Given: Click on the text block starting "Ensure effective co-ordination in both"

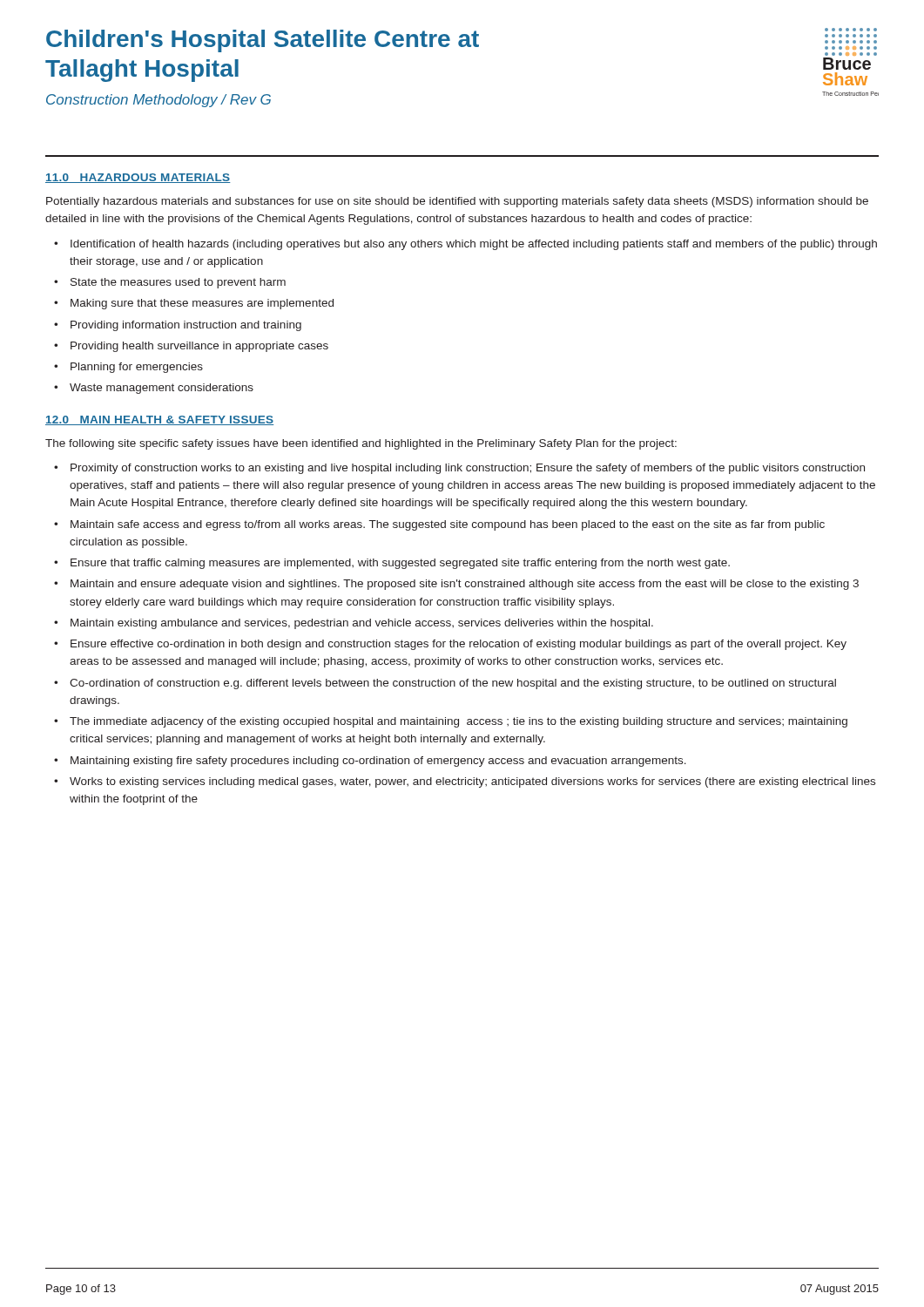Looking at the screenshot, I should tap(458, 652).
